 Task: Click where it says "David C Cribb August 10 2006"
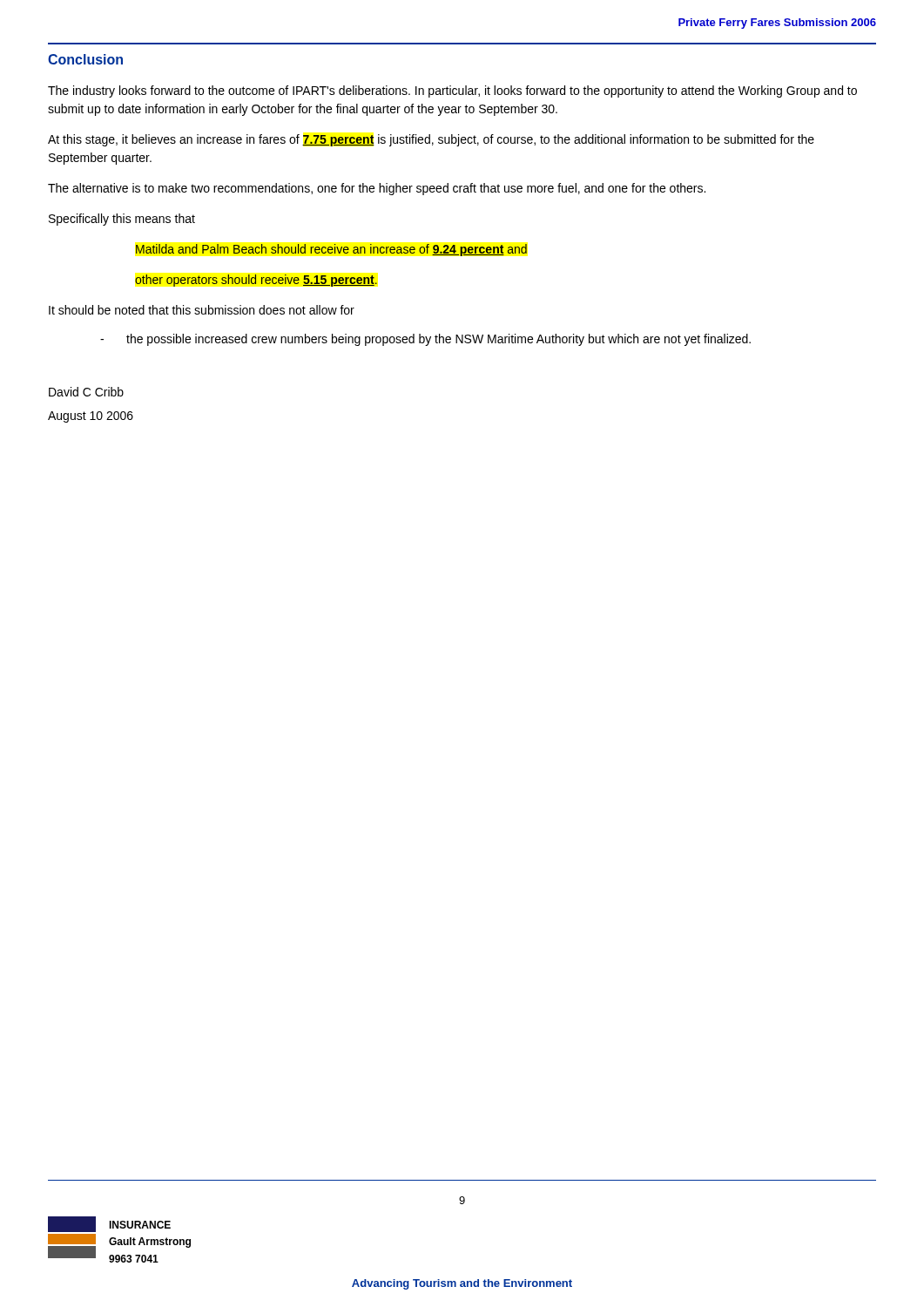click(x=91, y=404)
